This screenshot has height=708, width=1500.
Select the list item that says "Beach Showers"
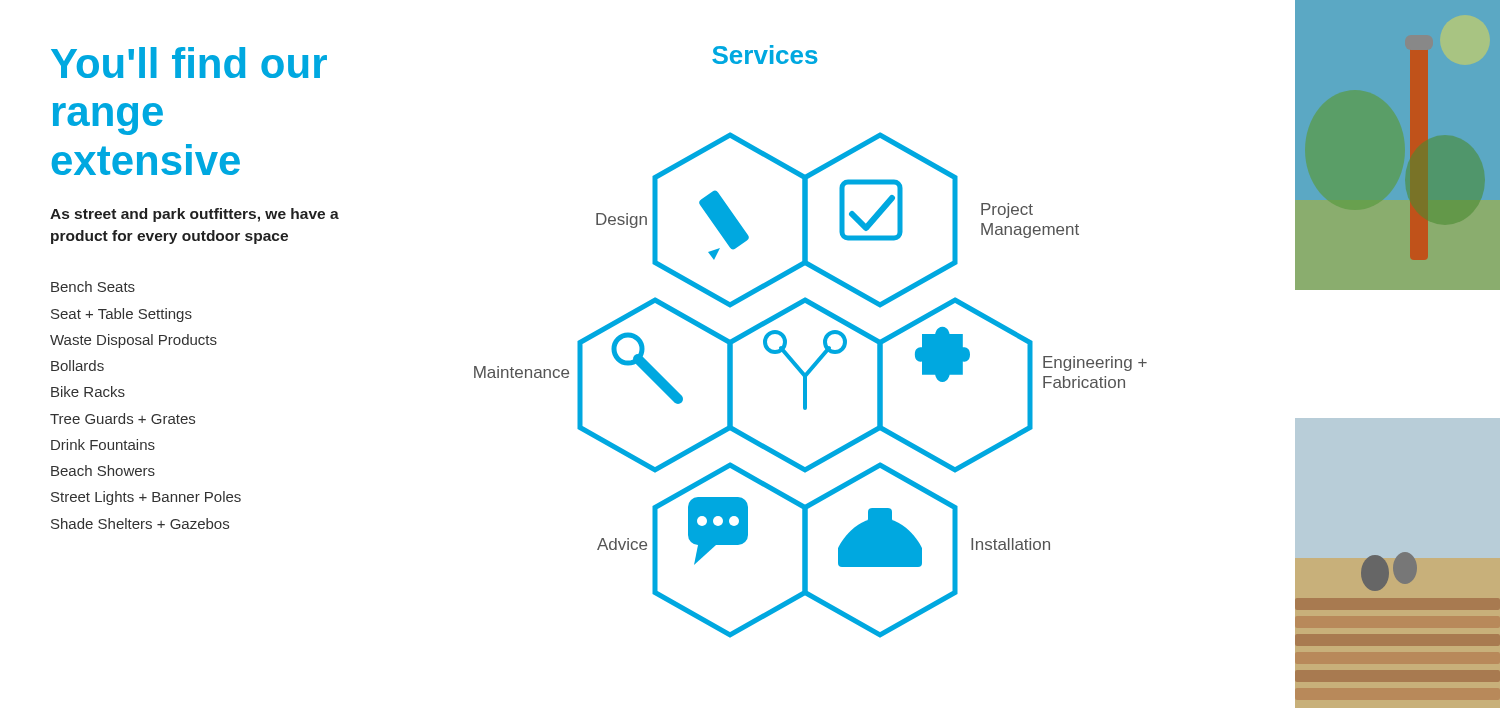[103, 471]
